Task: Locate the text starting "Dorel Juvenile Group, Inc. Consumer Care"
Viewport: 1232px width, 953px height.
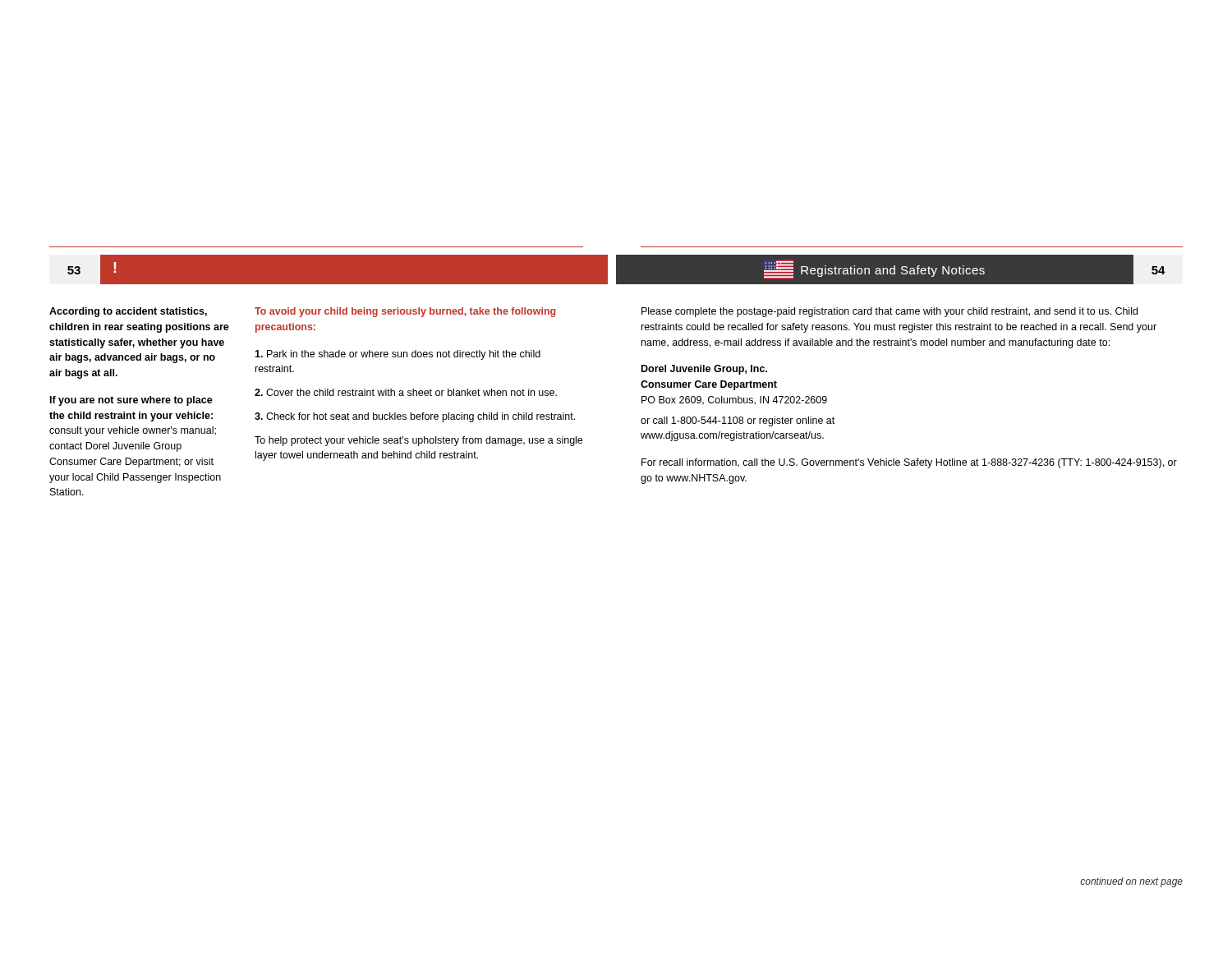Action: click(x=734, y=384)
